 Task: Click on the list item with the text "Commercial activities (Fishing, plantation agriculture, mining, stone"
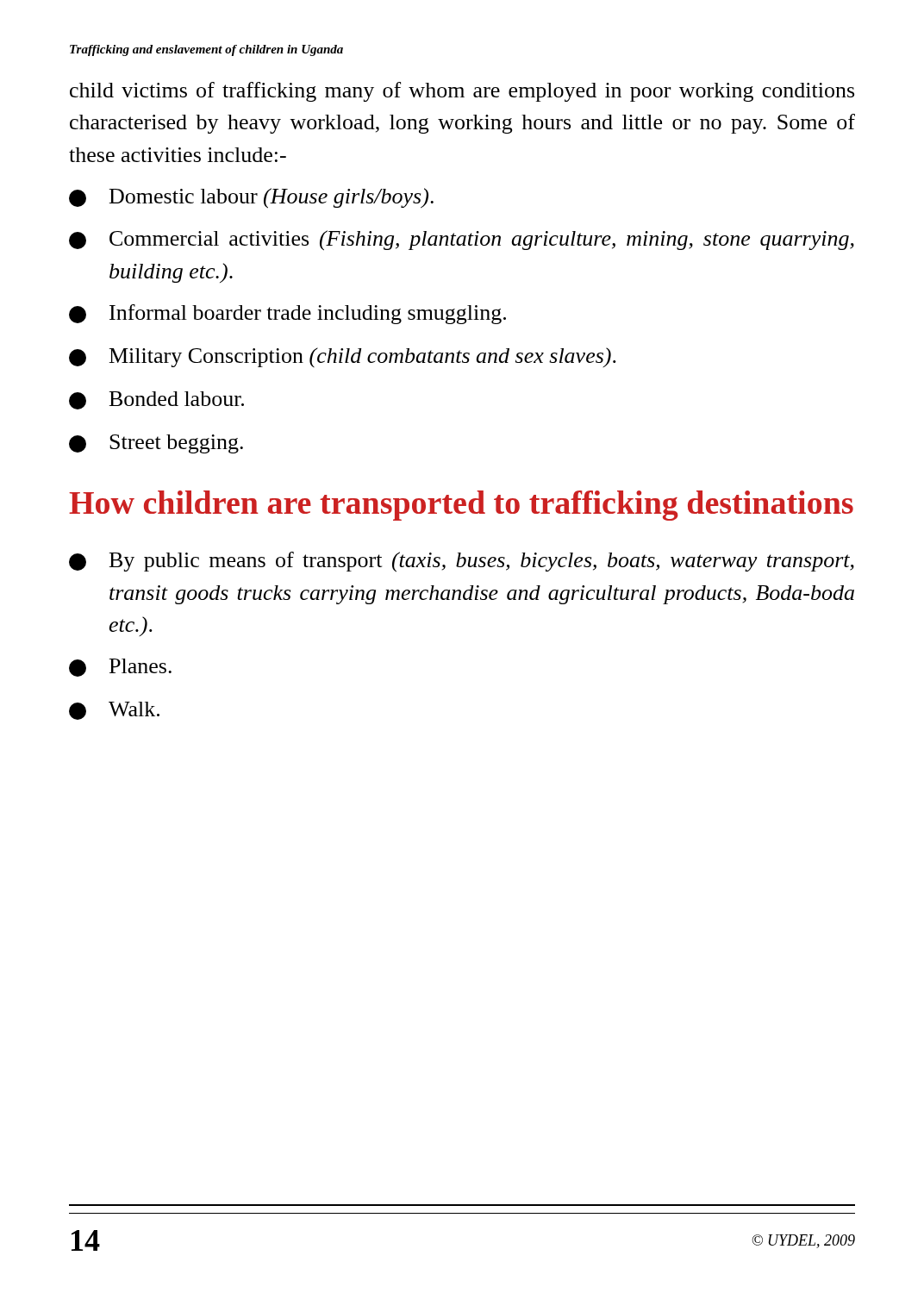point(462,255)
